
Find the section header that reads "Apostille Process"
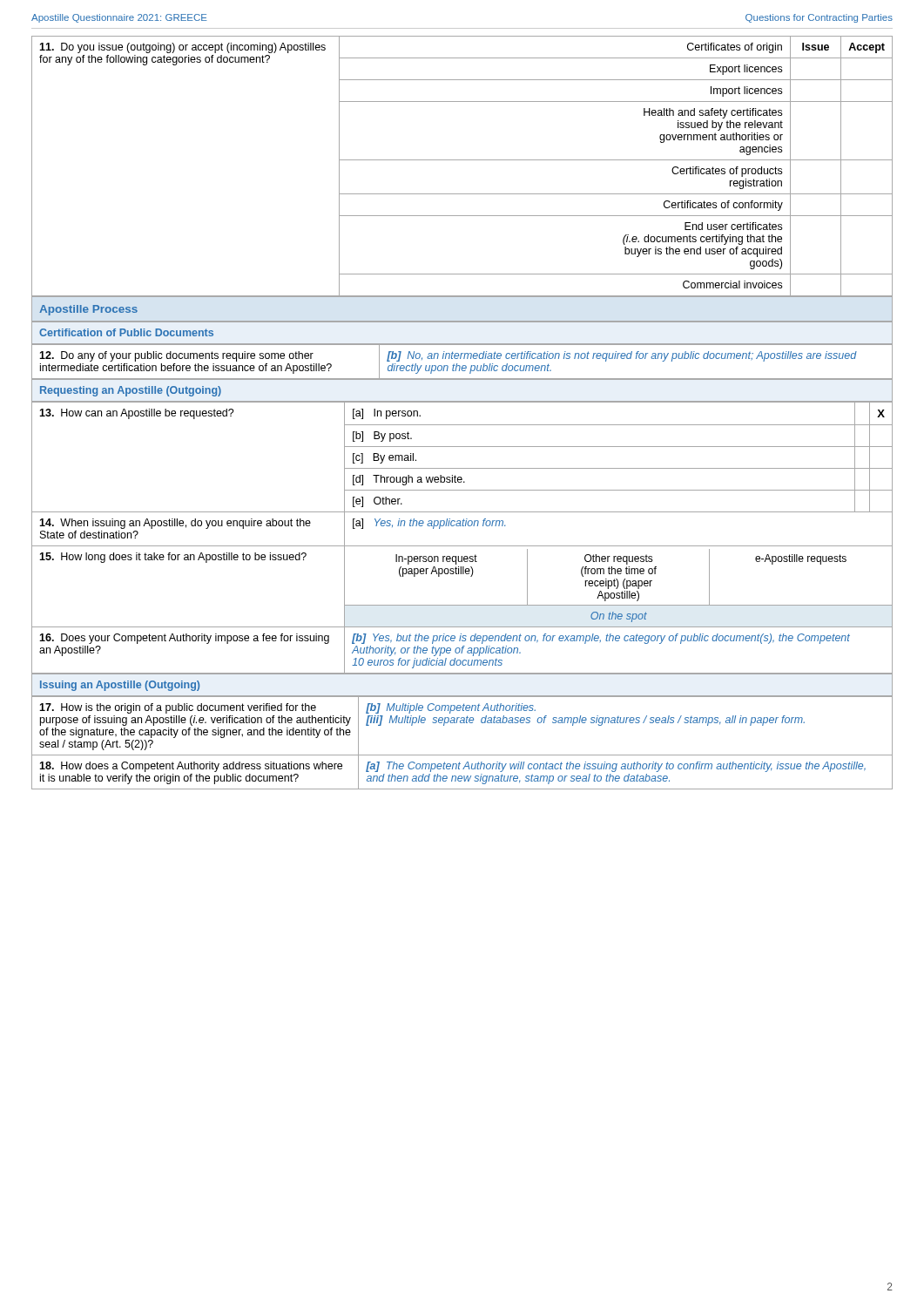[462, 309]
